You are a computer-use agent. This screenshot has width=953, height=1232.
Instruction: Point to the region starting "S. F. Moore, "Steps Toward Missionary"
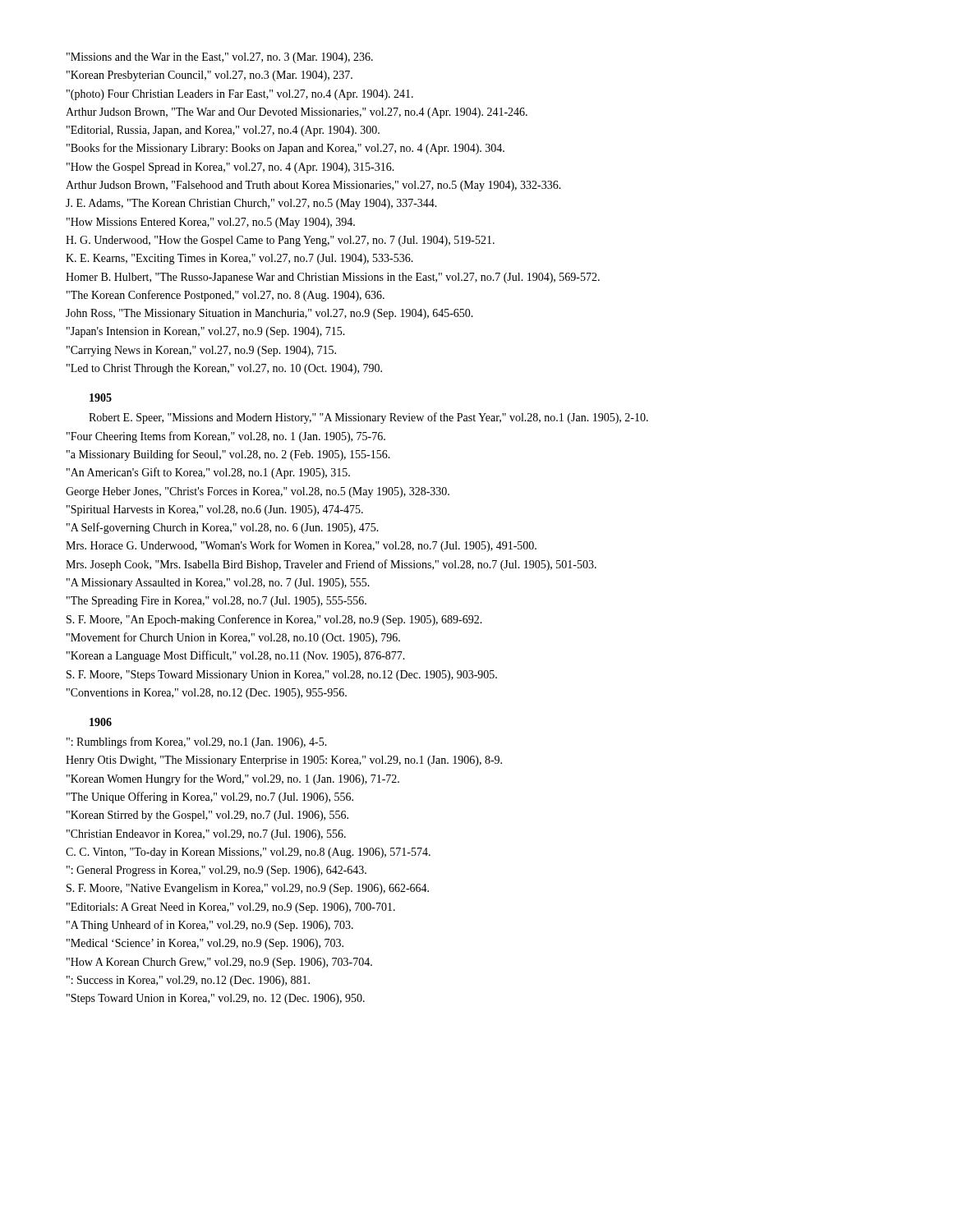pos(282,674)
